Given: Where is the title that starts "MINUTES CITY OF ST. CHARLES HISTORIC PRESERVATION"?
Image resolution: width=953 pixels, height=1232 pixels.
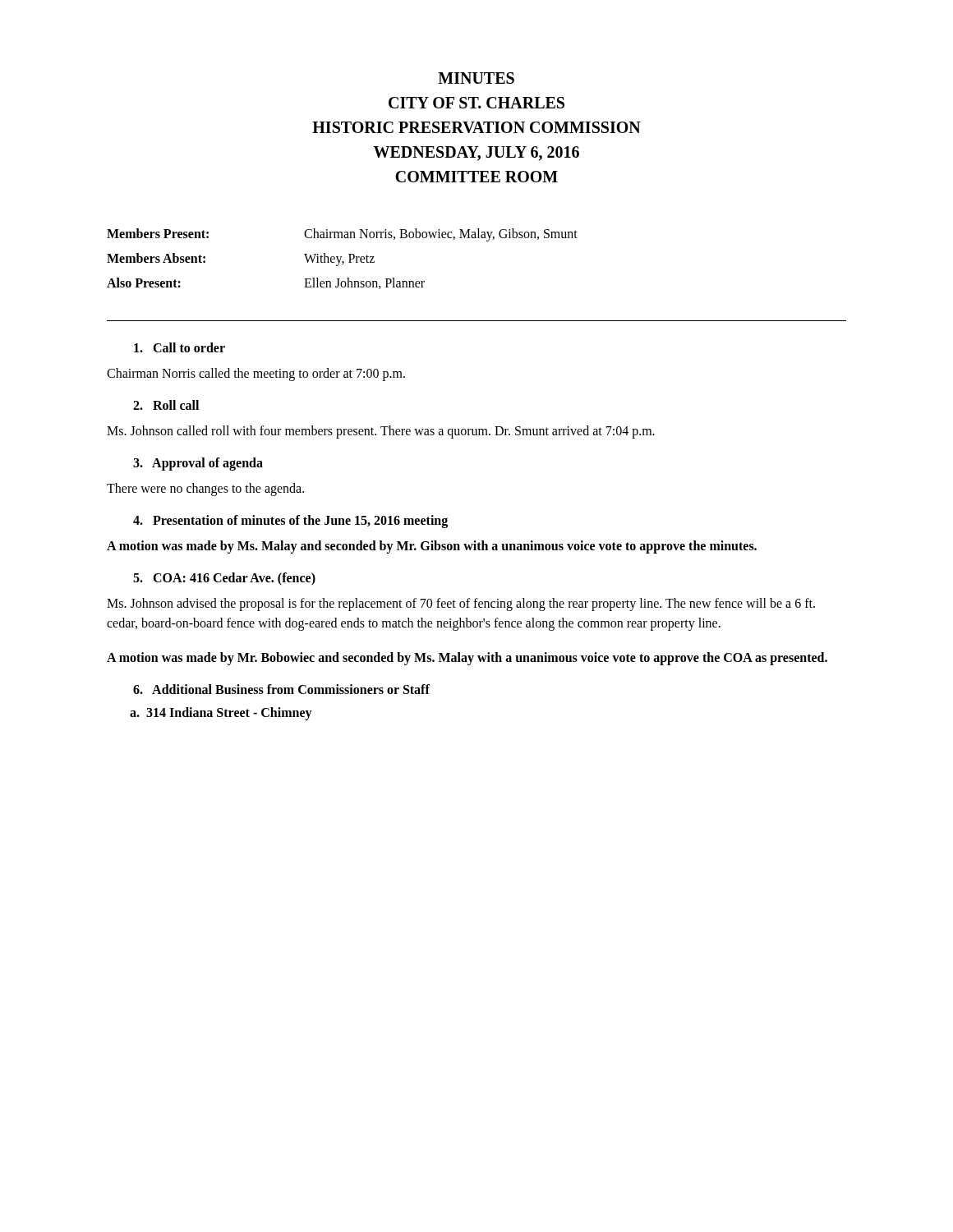Looking at the screenshot, I should pos(476,127).
